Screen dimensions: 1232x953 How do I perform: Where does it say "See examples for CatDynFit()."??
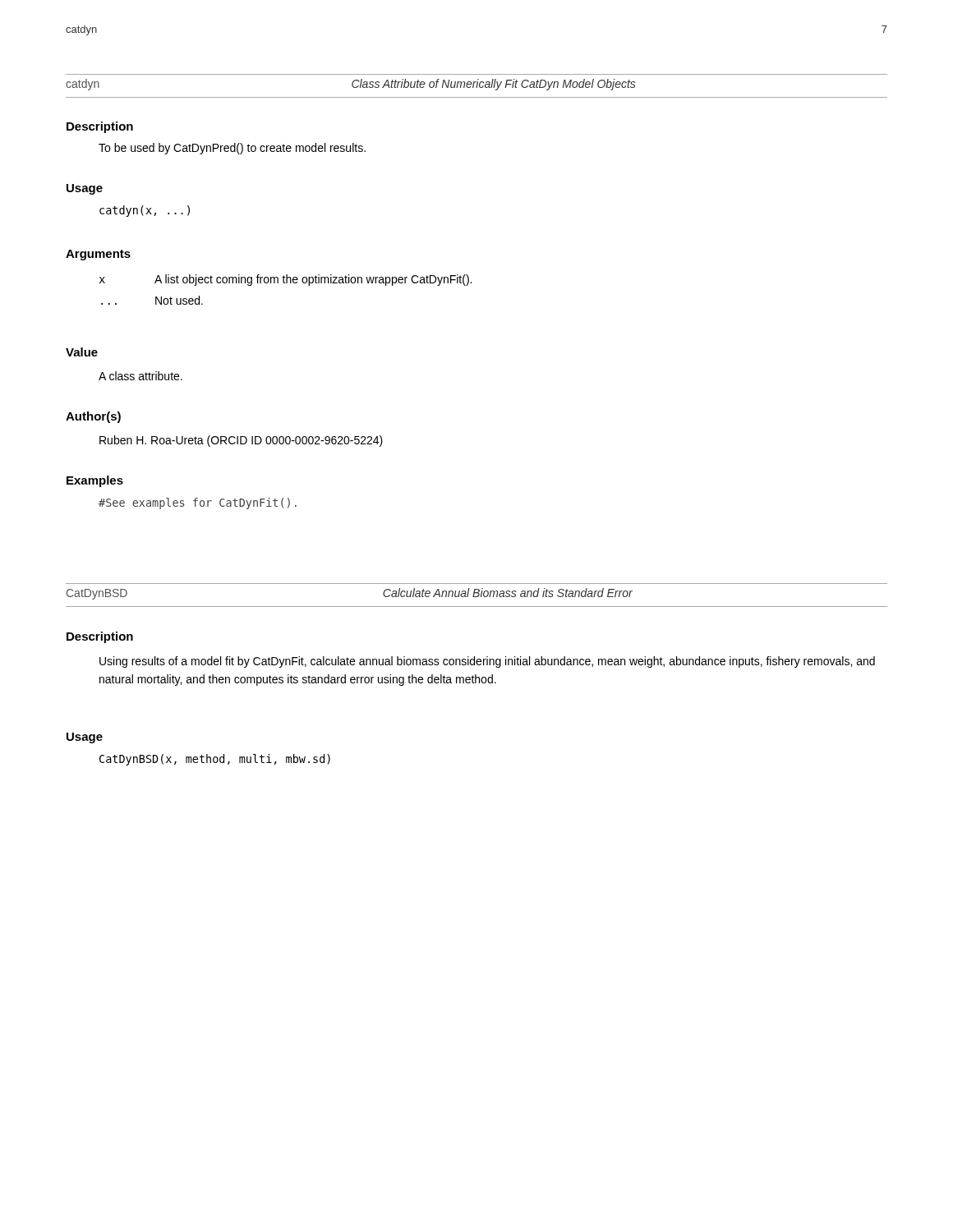(199, 503)
